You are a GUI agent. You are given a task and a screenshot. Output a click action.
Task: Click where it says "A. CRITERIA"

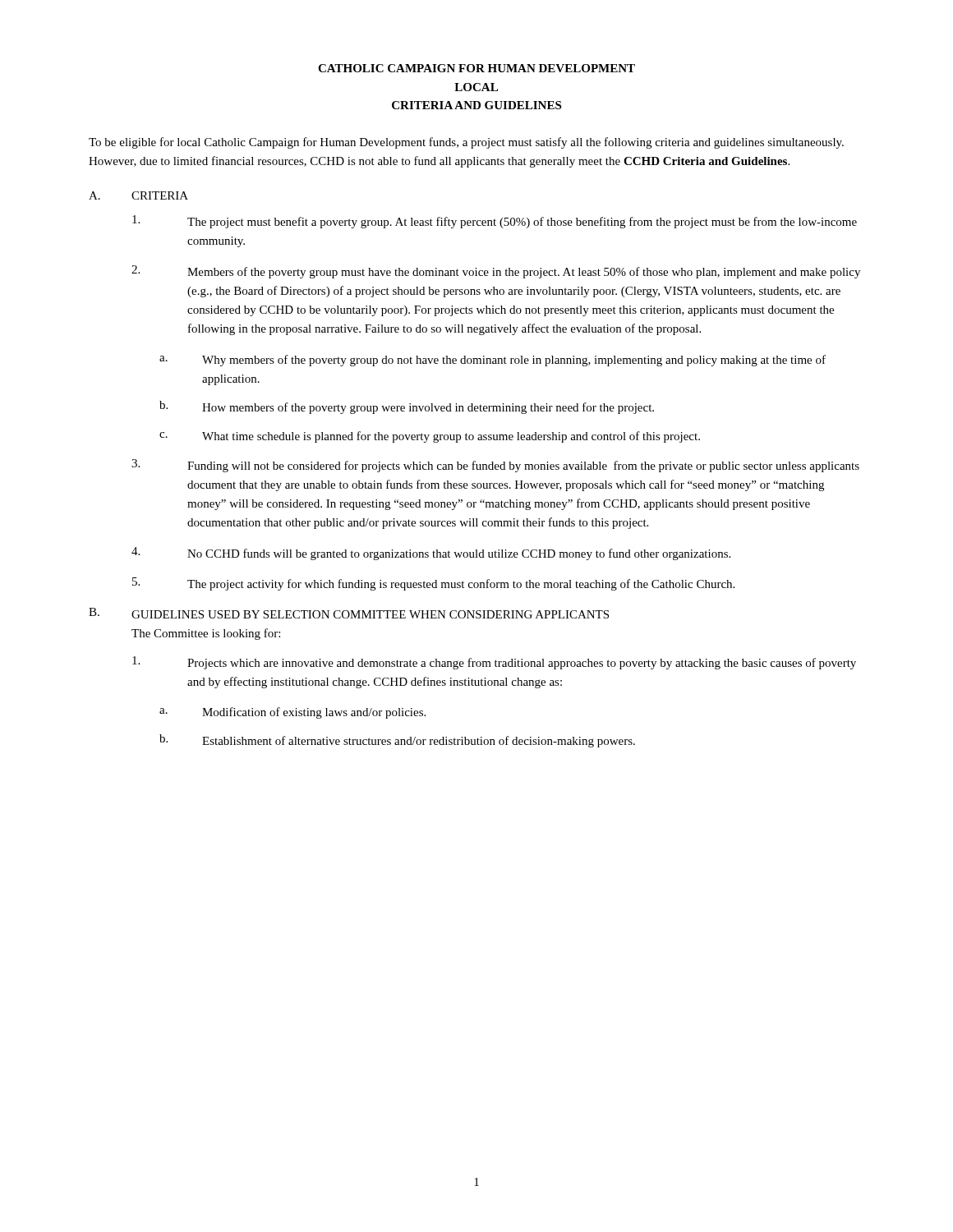pos(139,196)
